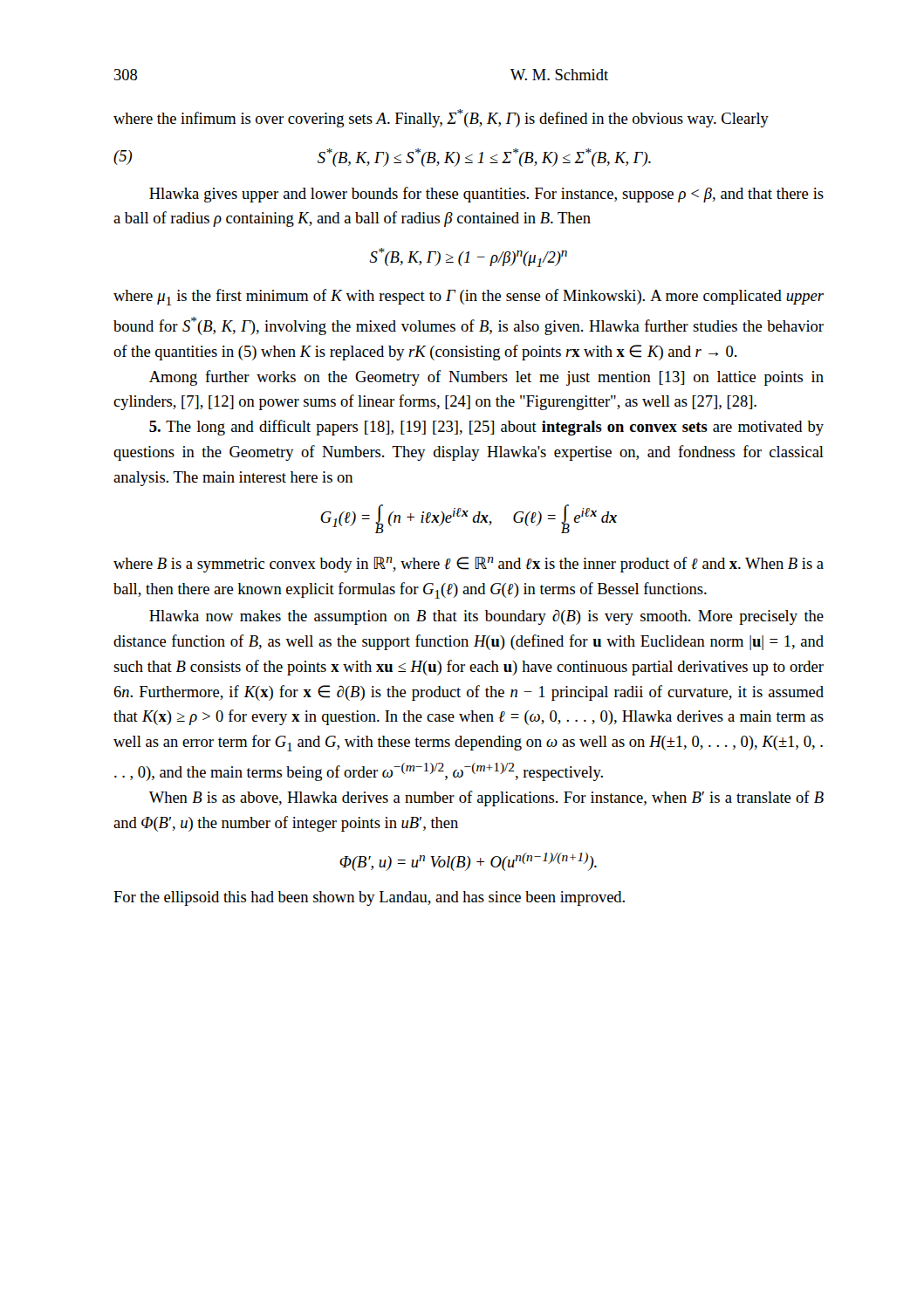Navigate to the element starting "G1(ℓ) = ∫ B (n + iℓx)eiℓx dx,"
Viewport: 924px width, 1309px height.
click(x=469, y=519)
